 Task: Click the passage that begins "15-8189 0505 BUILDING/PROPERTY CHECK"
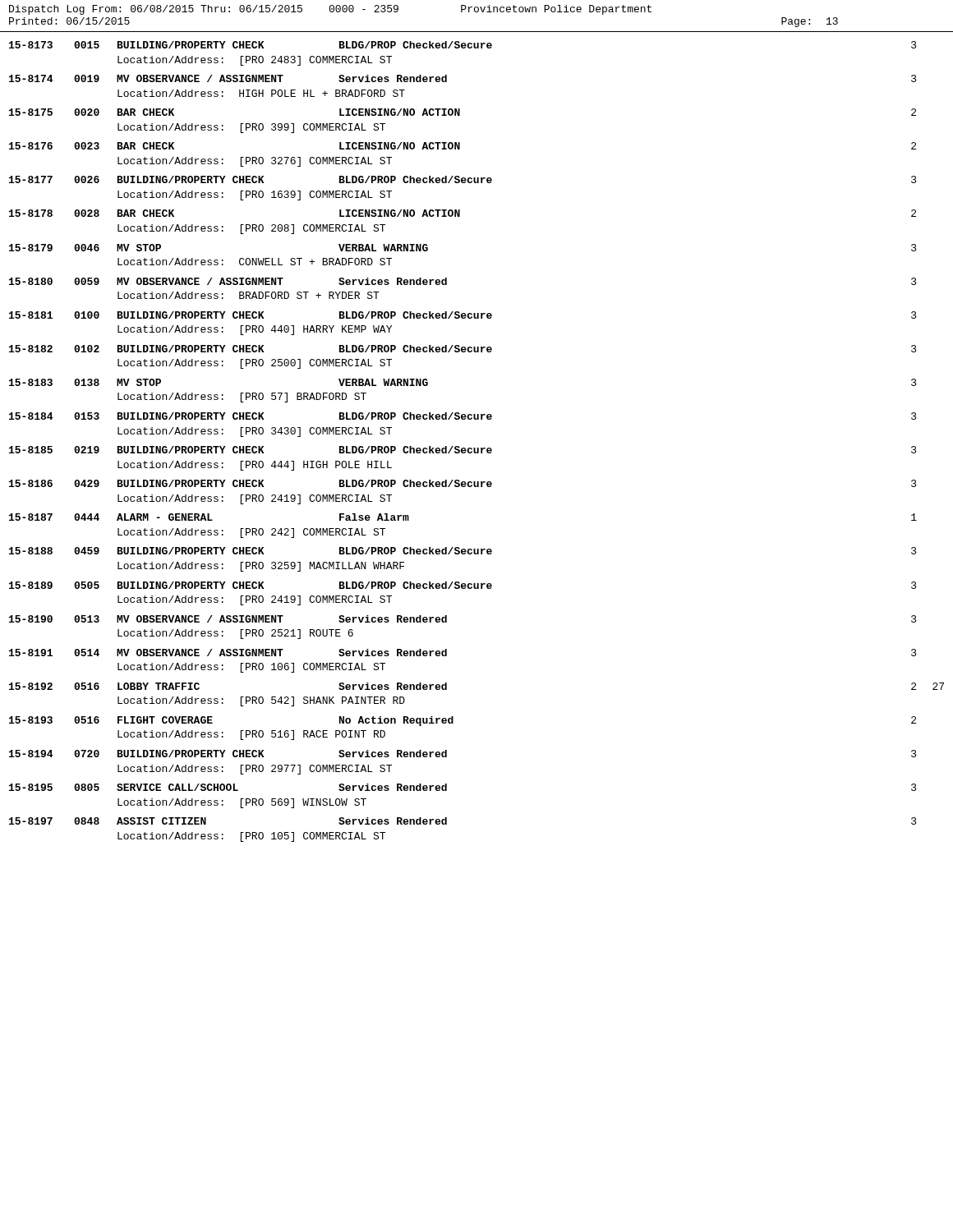476,593
